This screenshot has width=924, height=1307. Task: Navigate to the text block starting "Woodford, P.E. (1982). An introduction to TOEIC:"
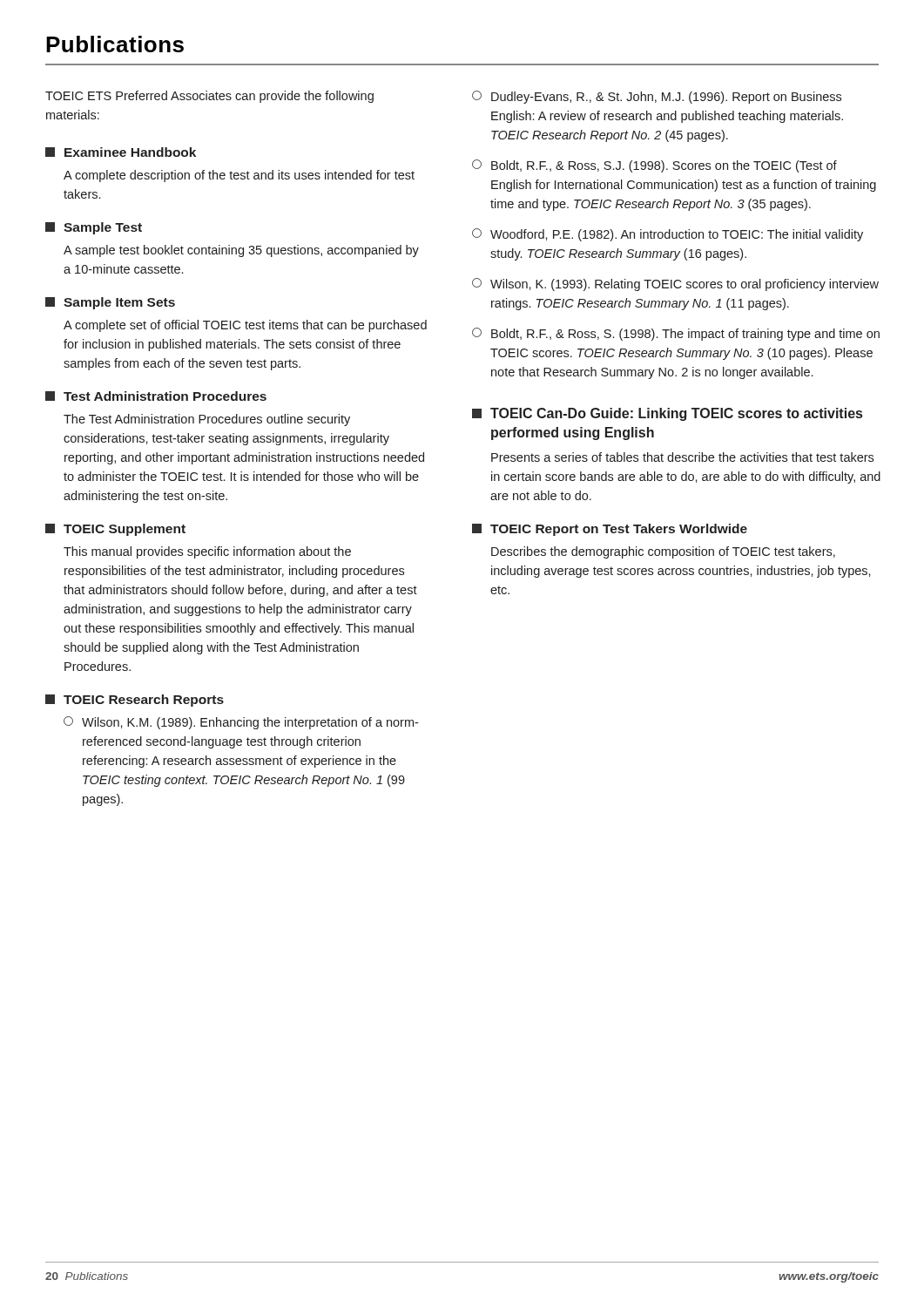677,244
